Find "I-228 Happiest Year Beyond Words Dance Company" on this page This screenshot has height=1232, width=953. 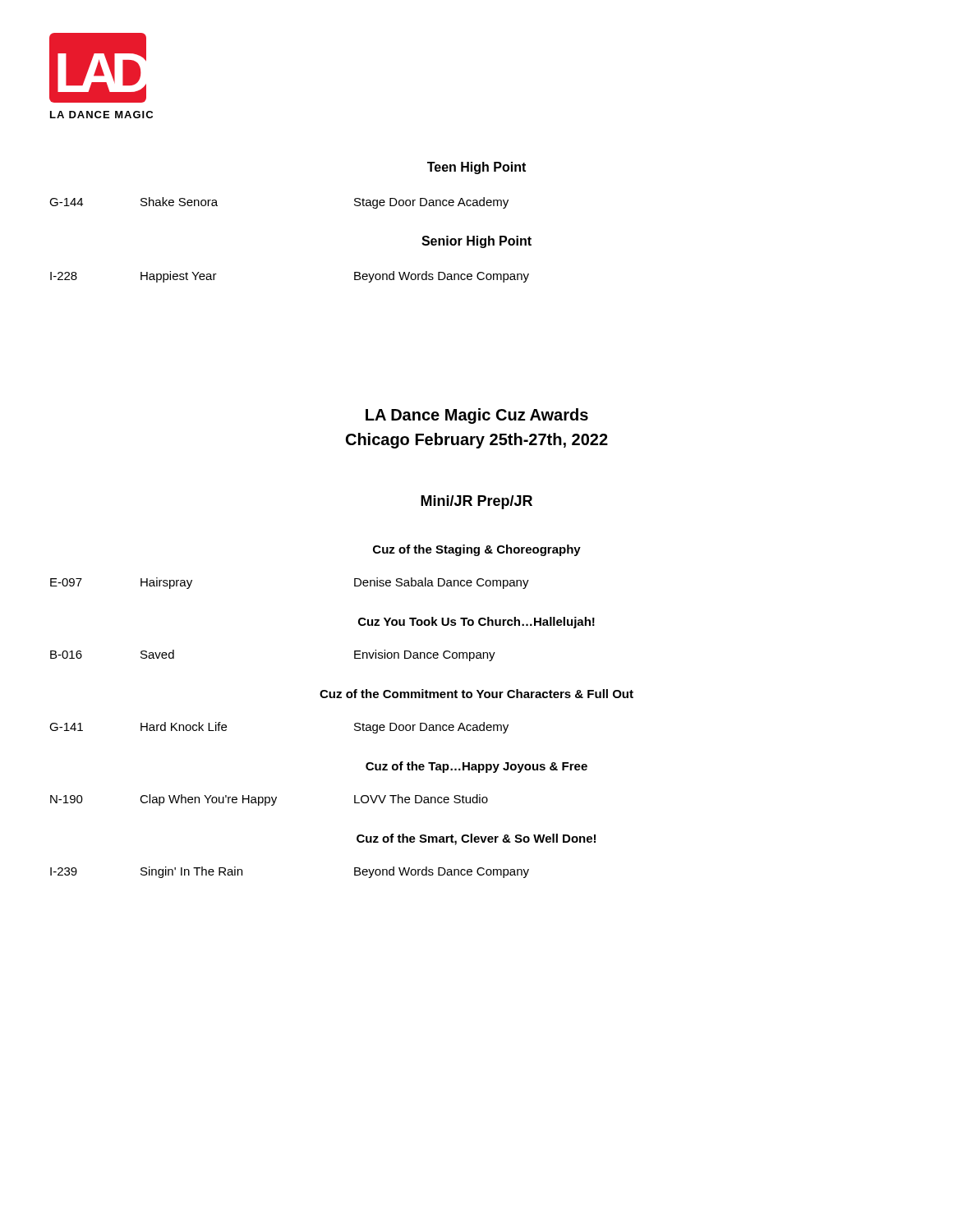(60, 276)
